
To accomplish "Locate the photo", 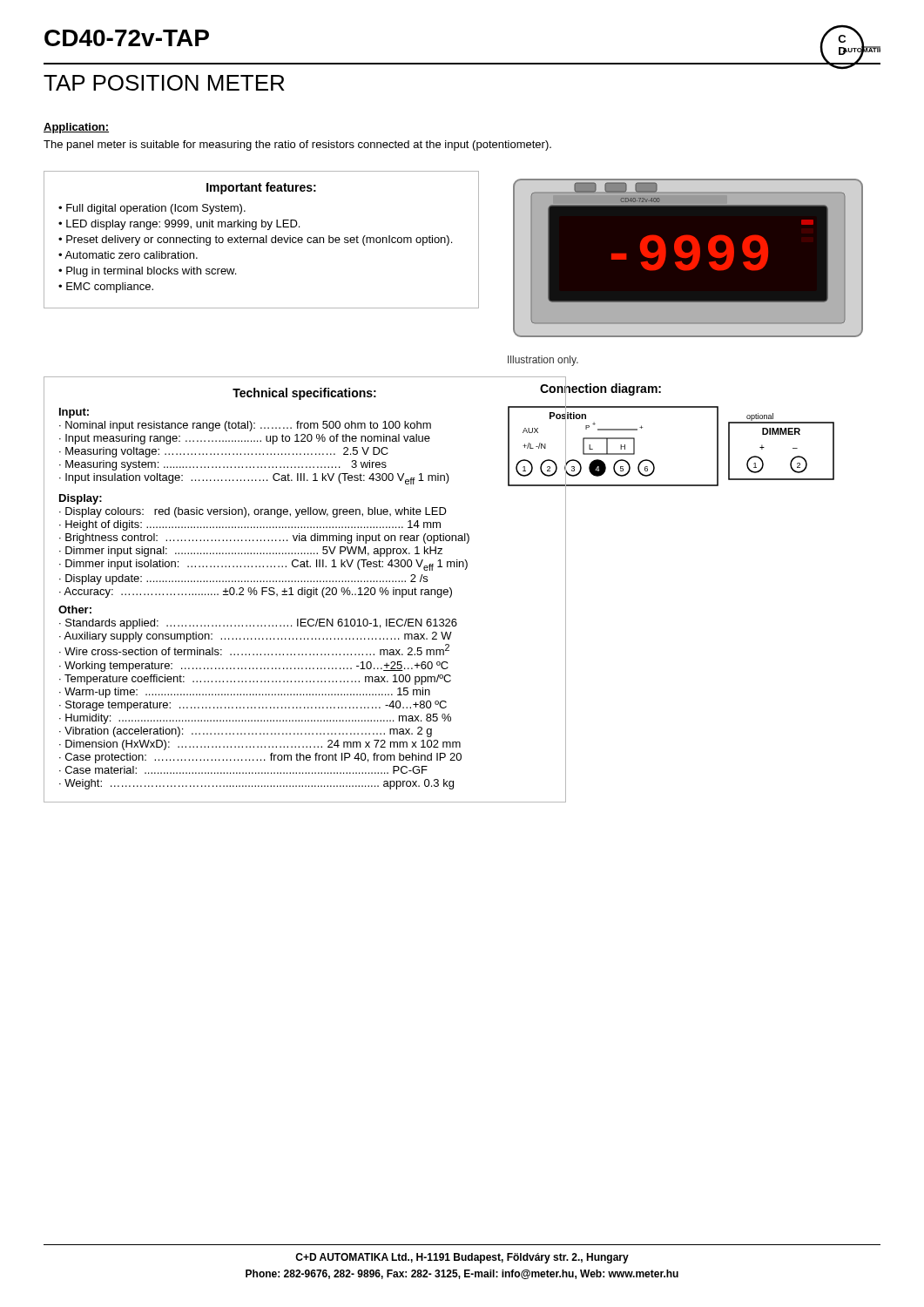I will [692, 259].
